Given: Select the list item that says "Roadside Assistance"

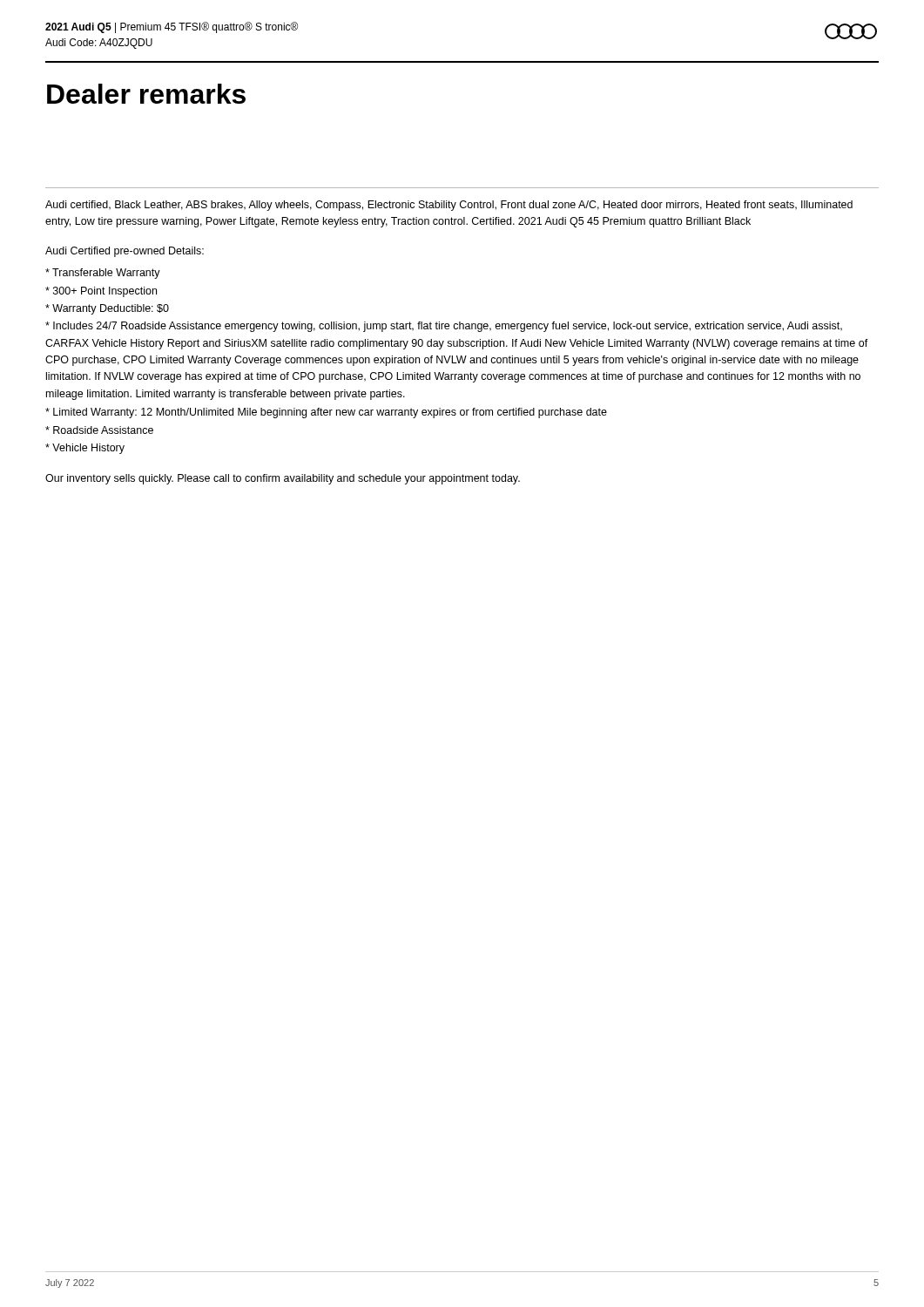Looking at the screenshot, I should [99, 430].
